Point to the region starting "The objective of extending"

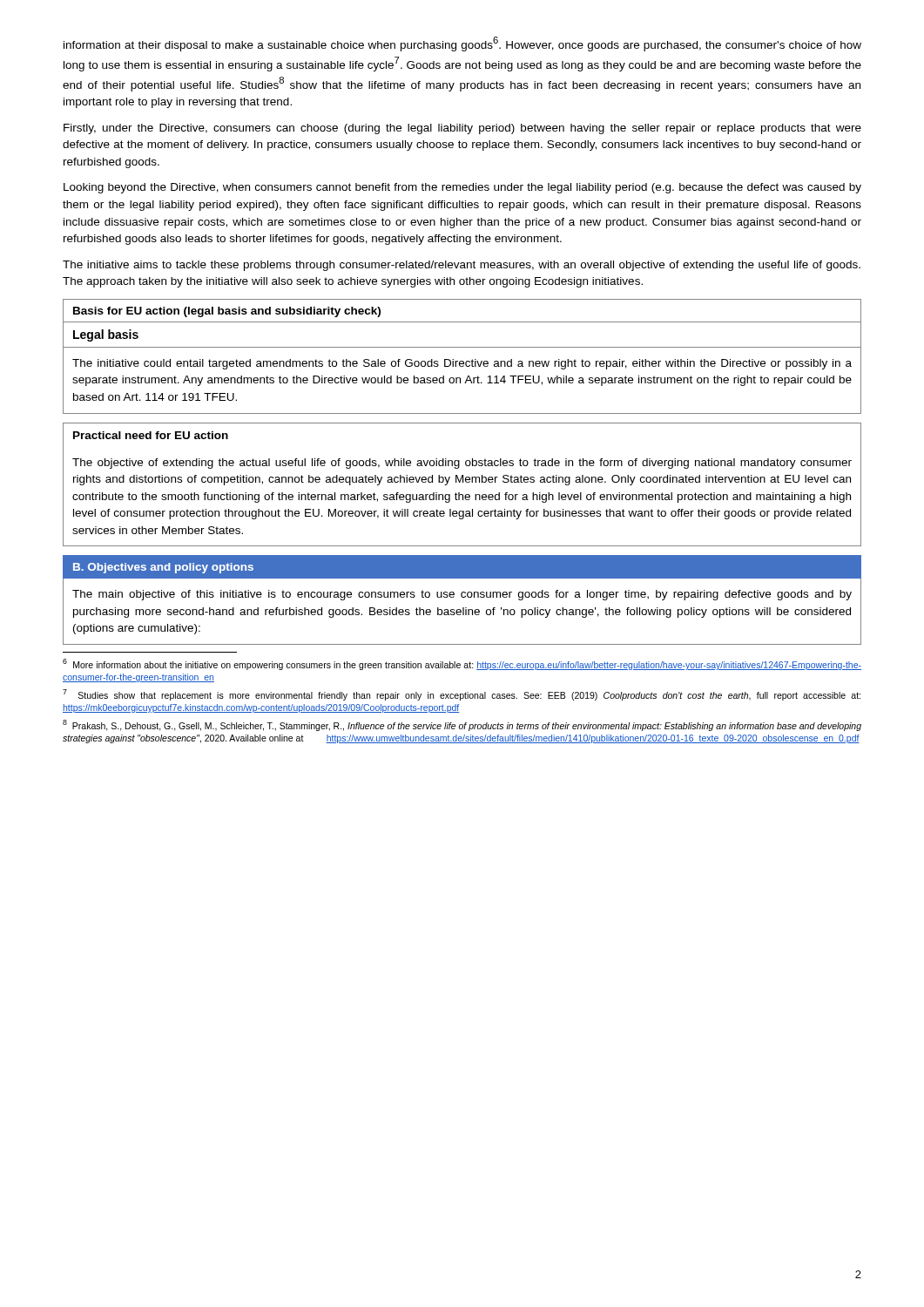462,496
